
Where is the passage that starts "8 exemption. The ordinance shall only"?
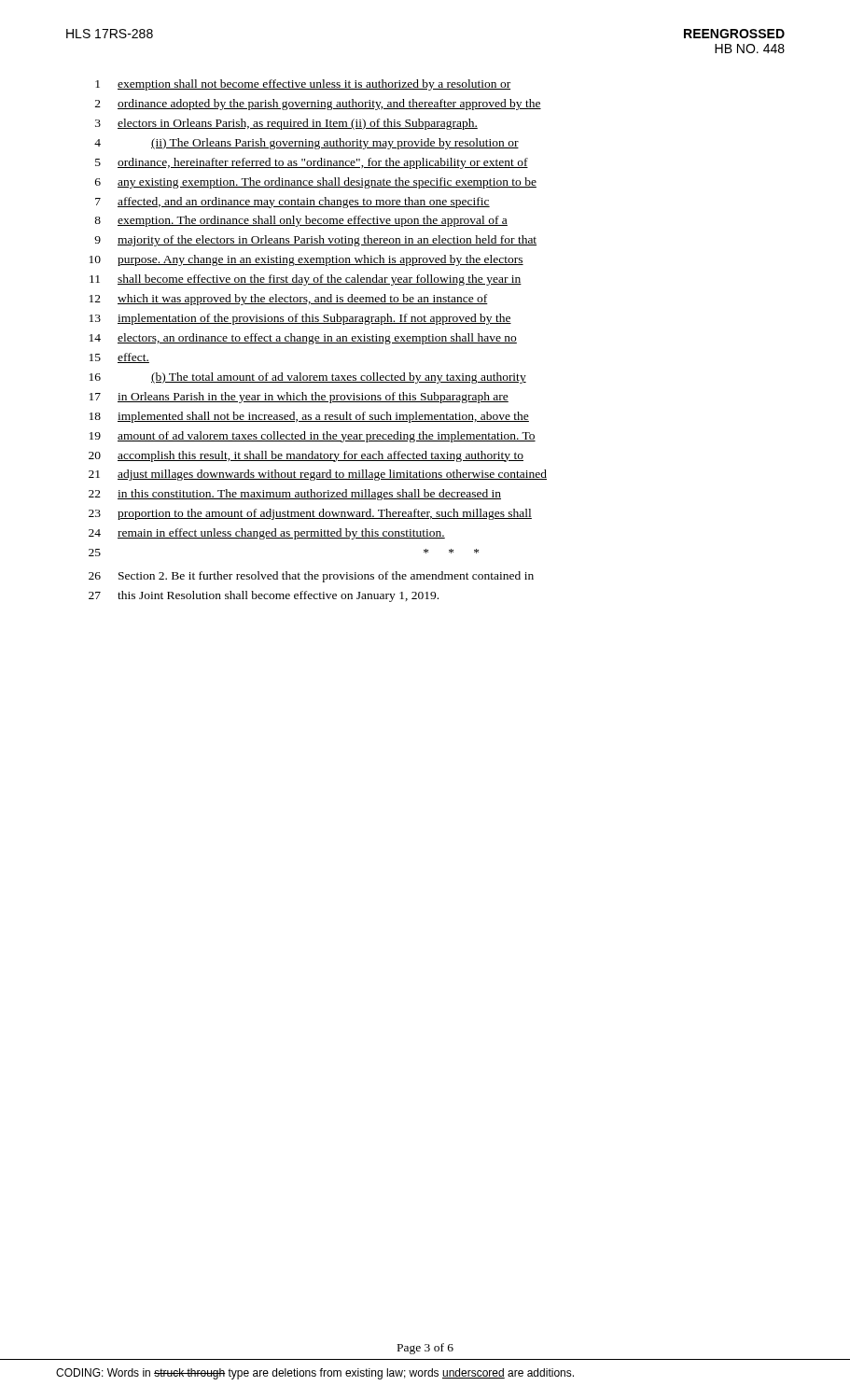tap(425, 221)
